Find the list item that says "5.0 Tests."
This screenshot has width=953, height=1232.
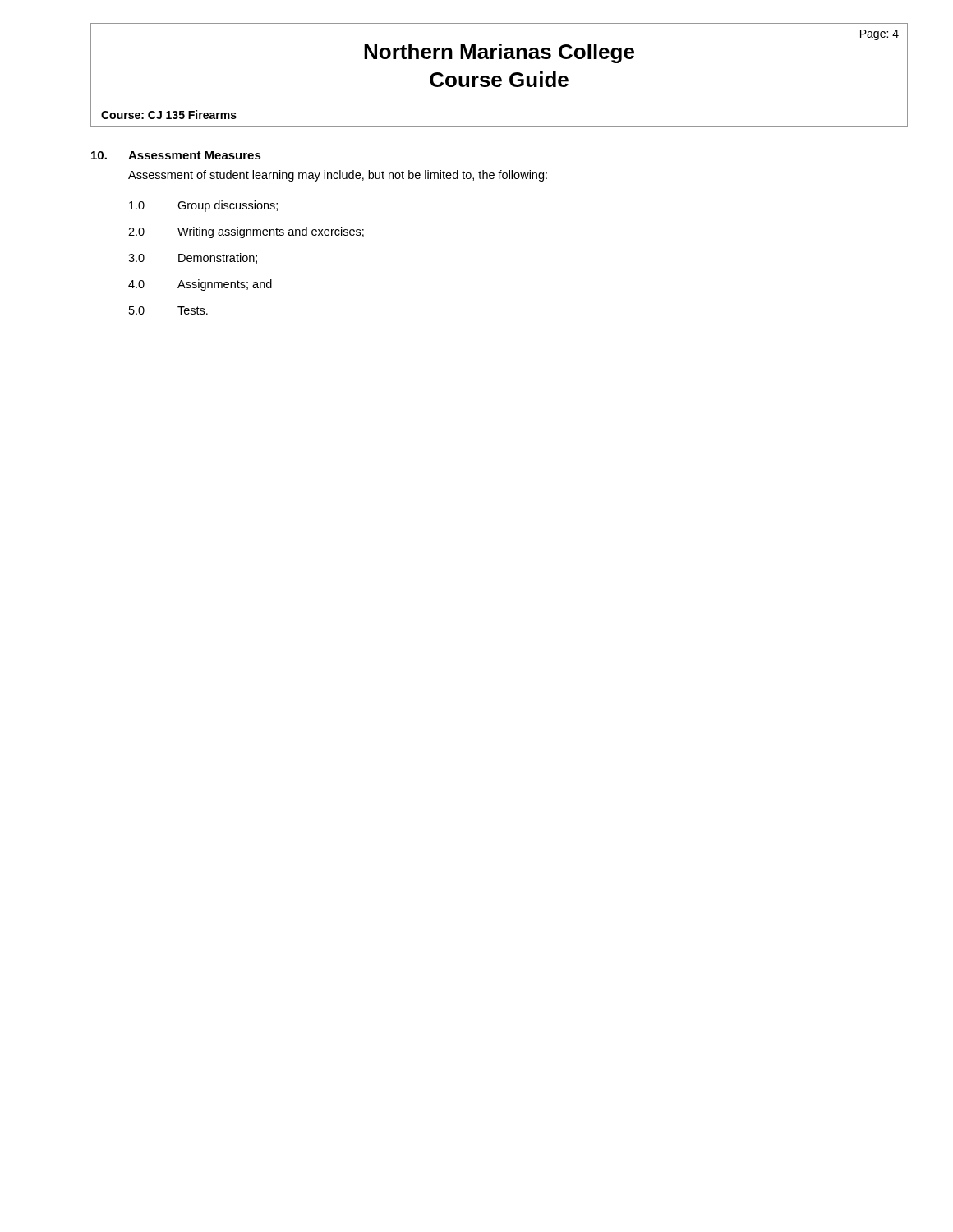point(168,310)
